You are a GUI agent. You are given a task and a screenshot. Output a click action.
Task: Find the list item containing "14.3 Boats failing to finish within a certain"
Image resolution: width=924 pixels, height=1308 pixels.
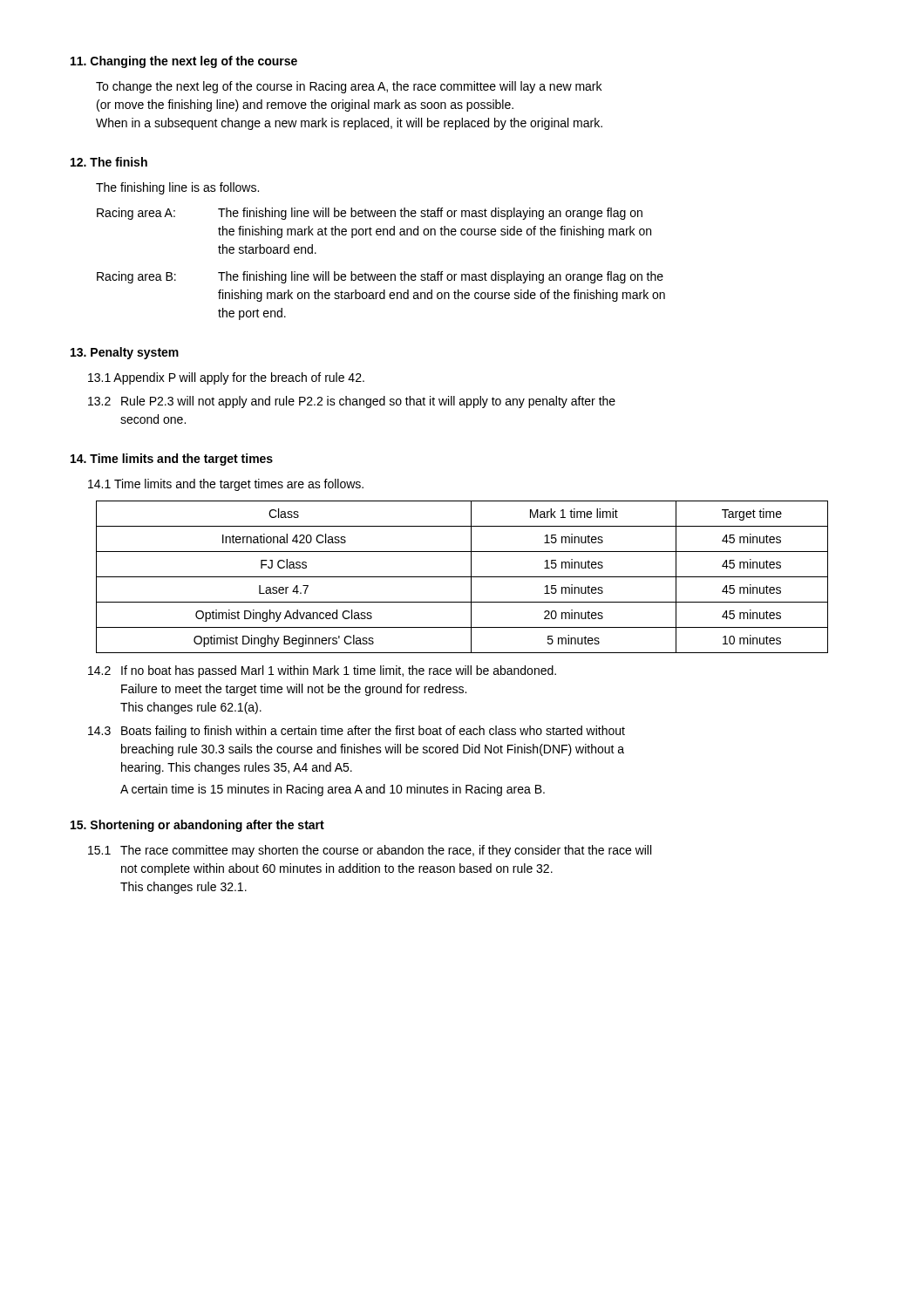pyautogui.click(x=471, y=760)
